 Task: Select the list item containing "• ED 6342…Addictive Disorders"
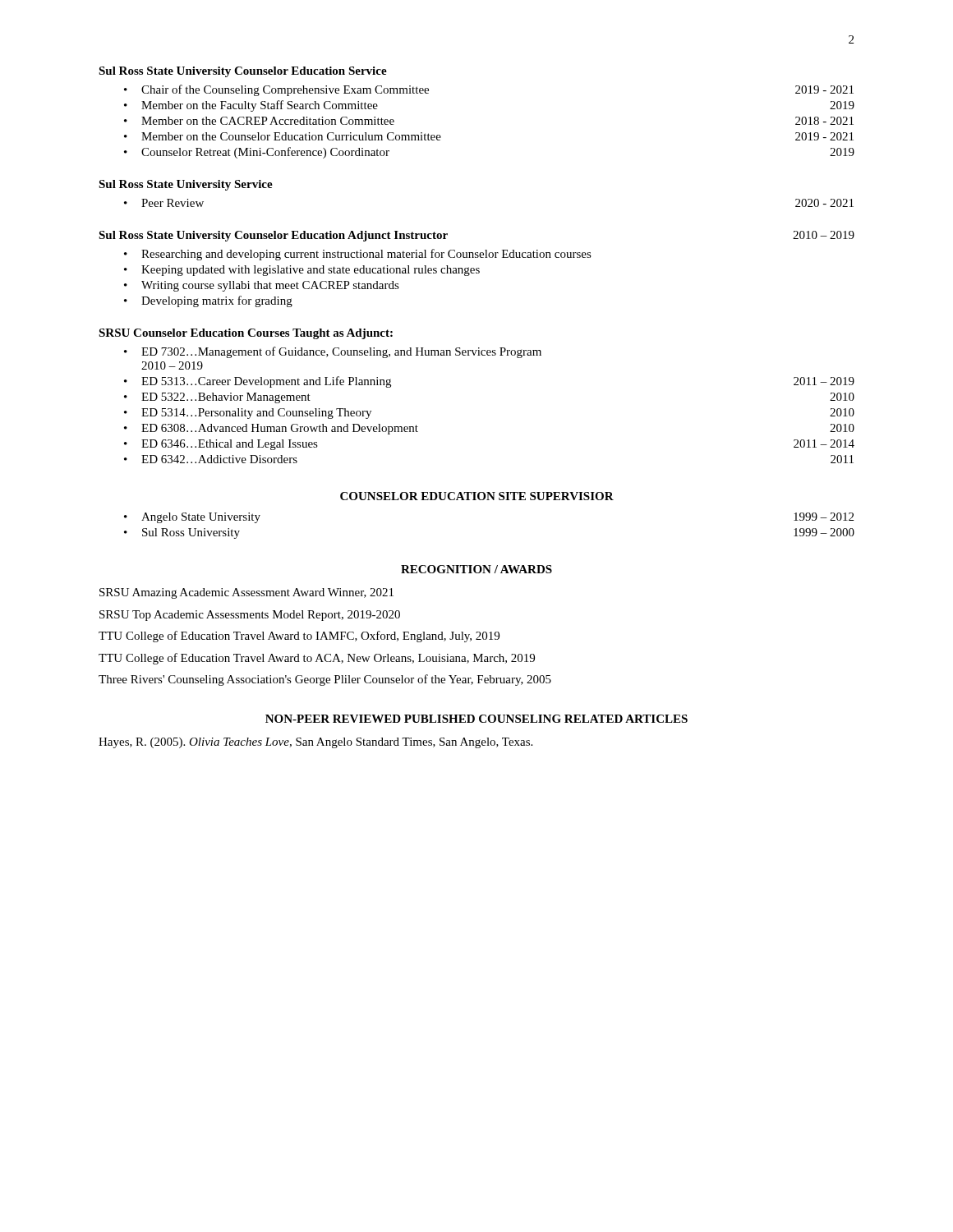[x=164, y=459]
